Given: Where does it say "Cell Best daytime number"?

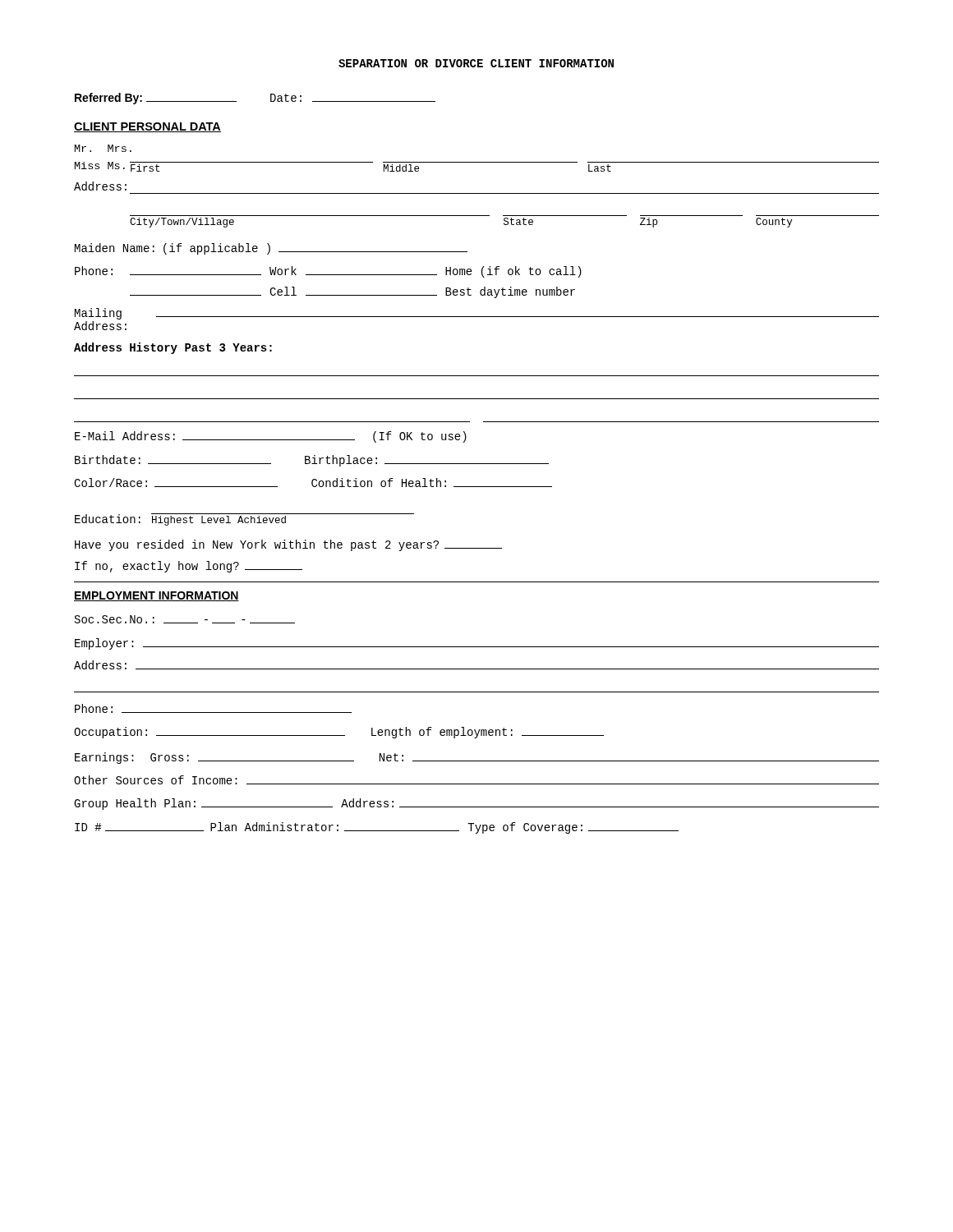Looking at the screenshot, I should click(353, 291).
